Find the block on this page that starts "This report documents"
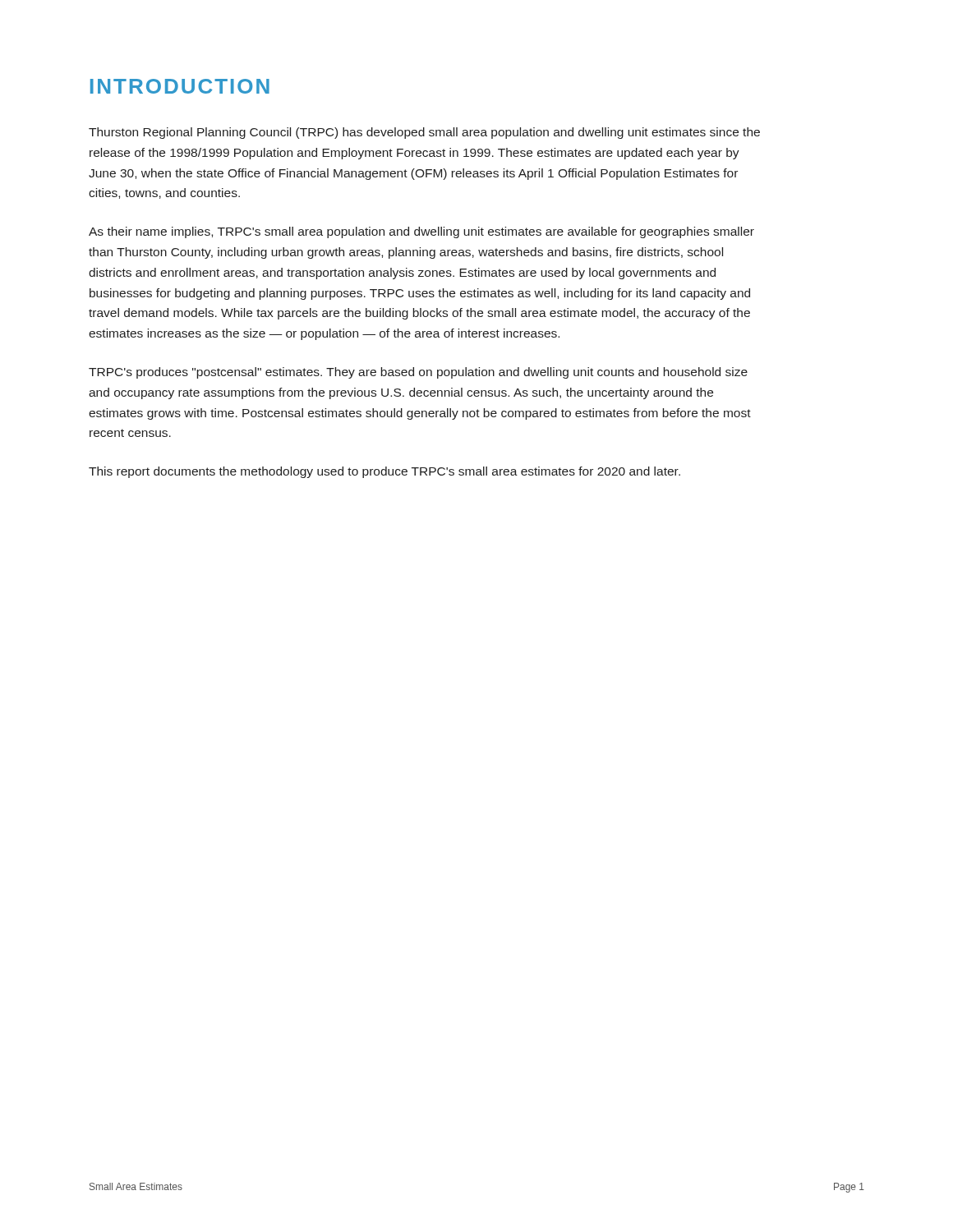953x1232 pixels. coord(385,471)
